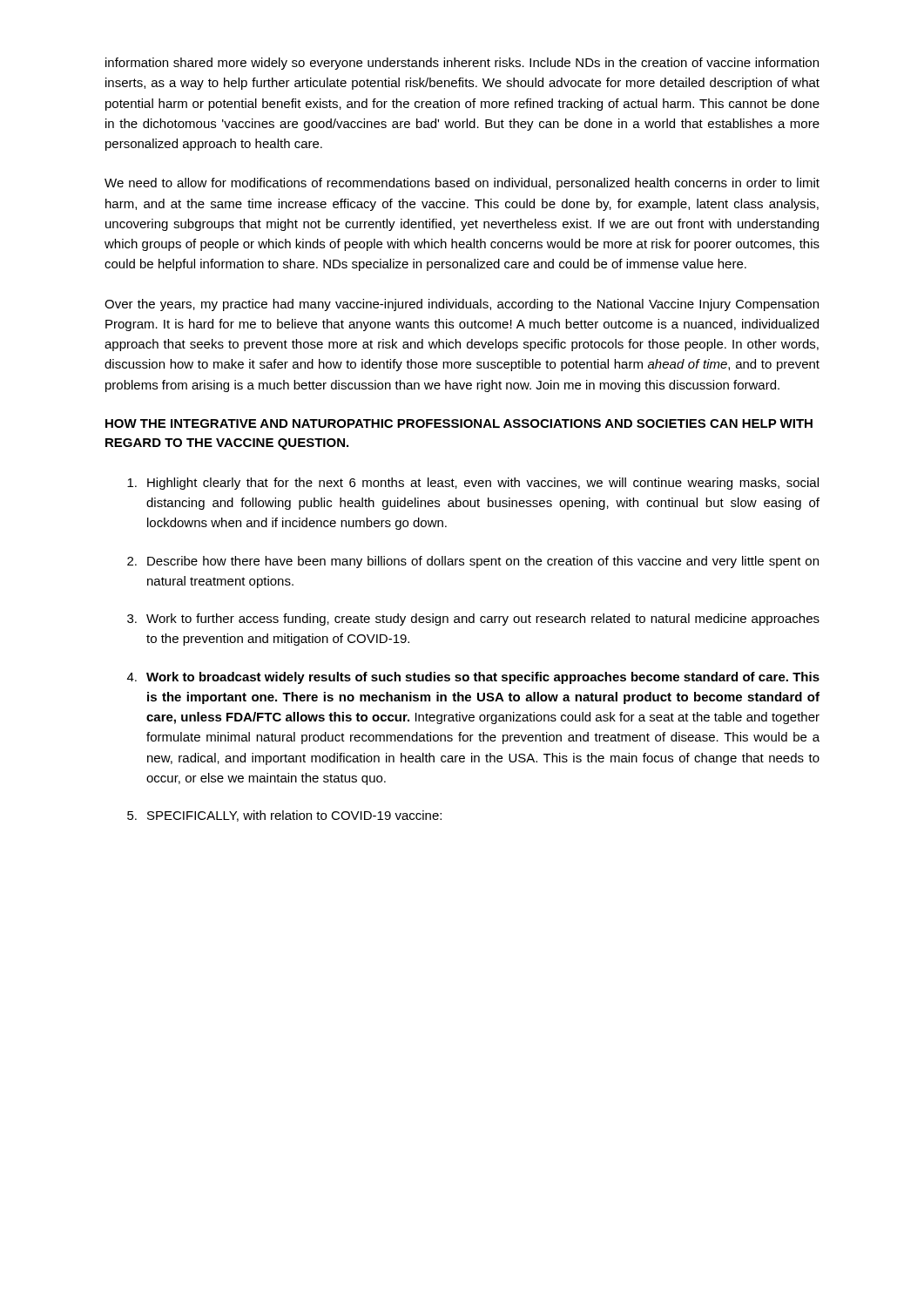Viewport: 924px width, 1307px height.
Task: Select the passage starting "information shared more widely so everyone understands inherent"
Action: coord(462,103)
